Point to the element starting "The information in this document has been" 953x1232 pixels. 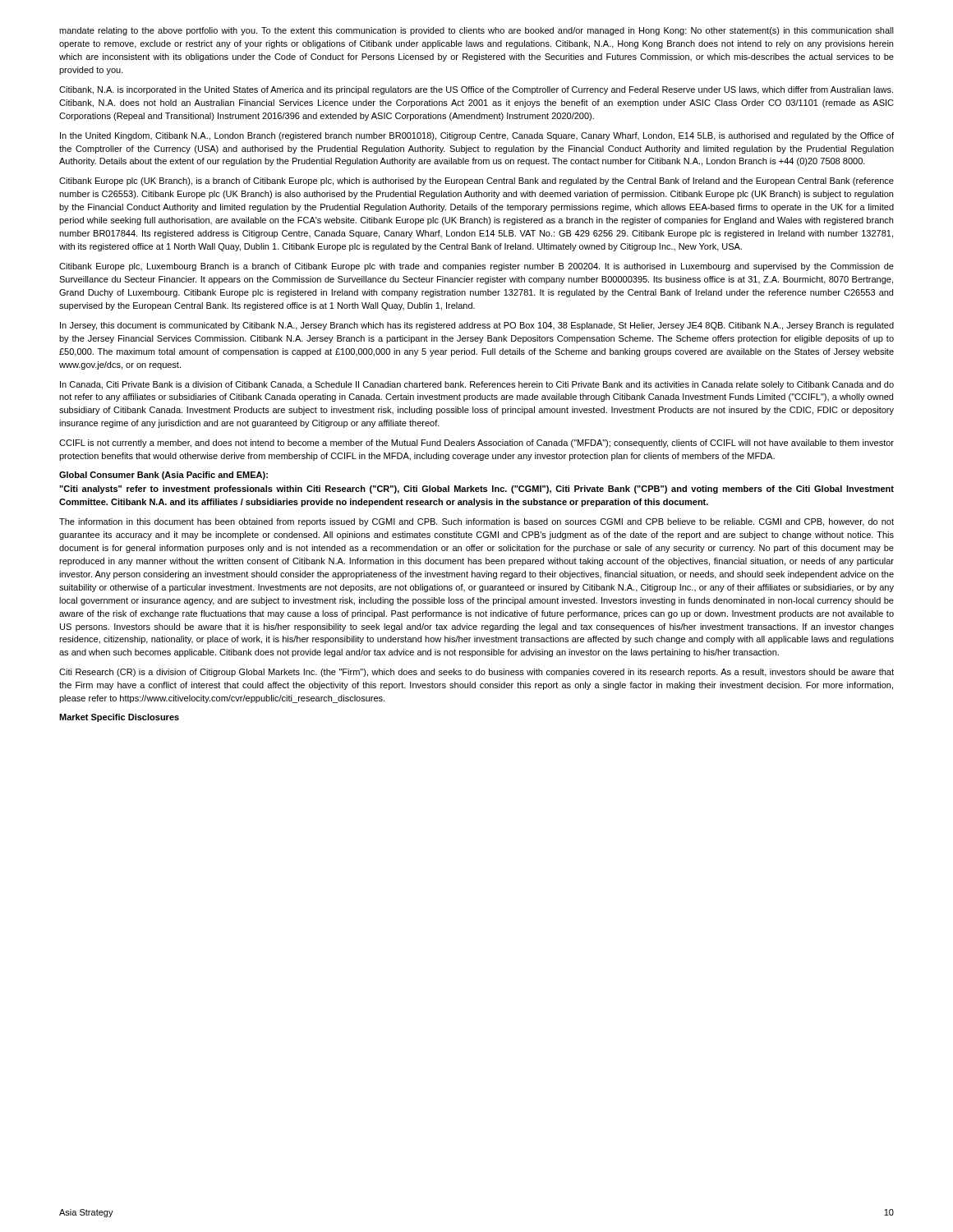tap(476, 587)
